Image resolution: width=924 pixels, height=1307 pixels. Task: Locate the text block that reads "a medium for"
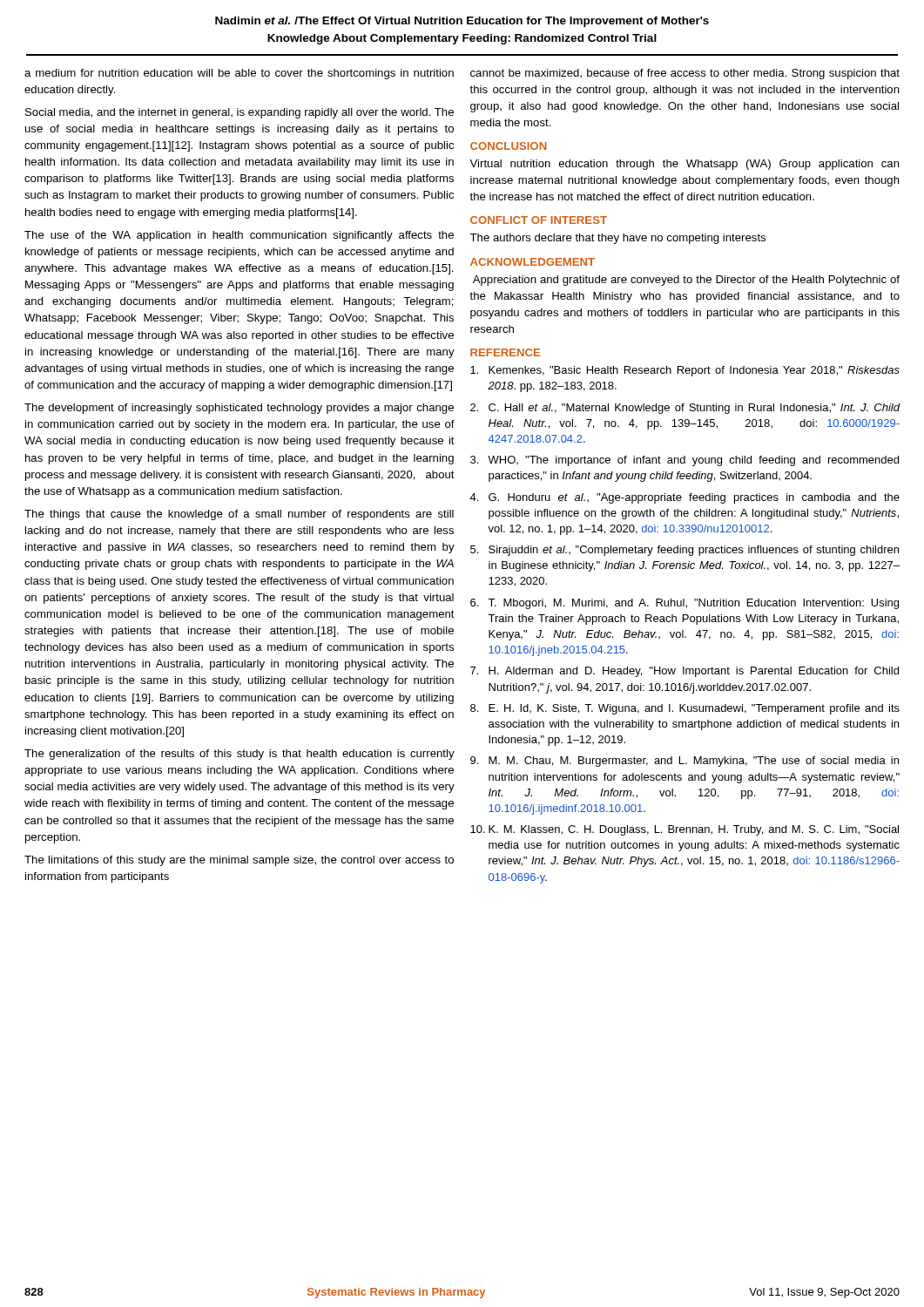[239, 474]
